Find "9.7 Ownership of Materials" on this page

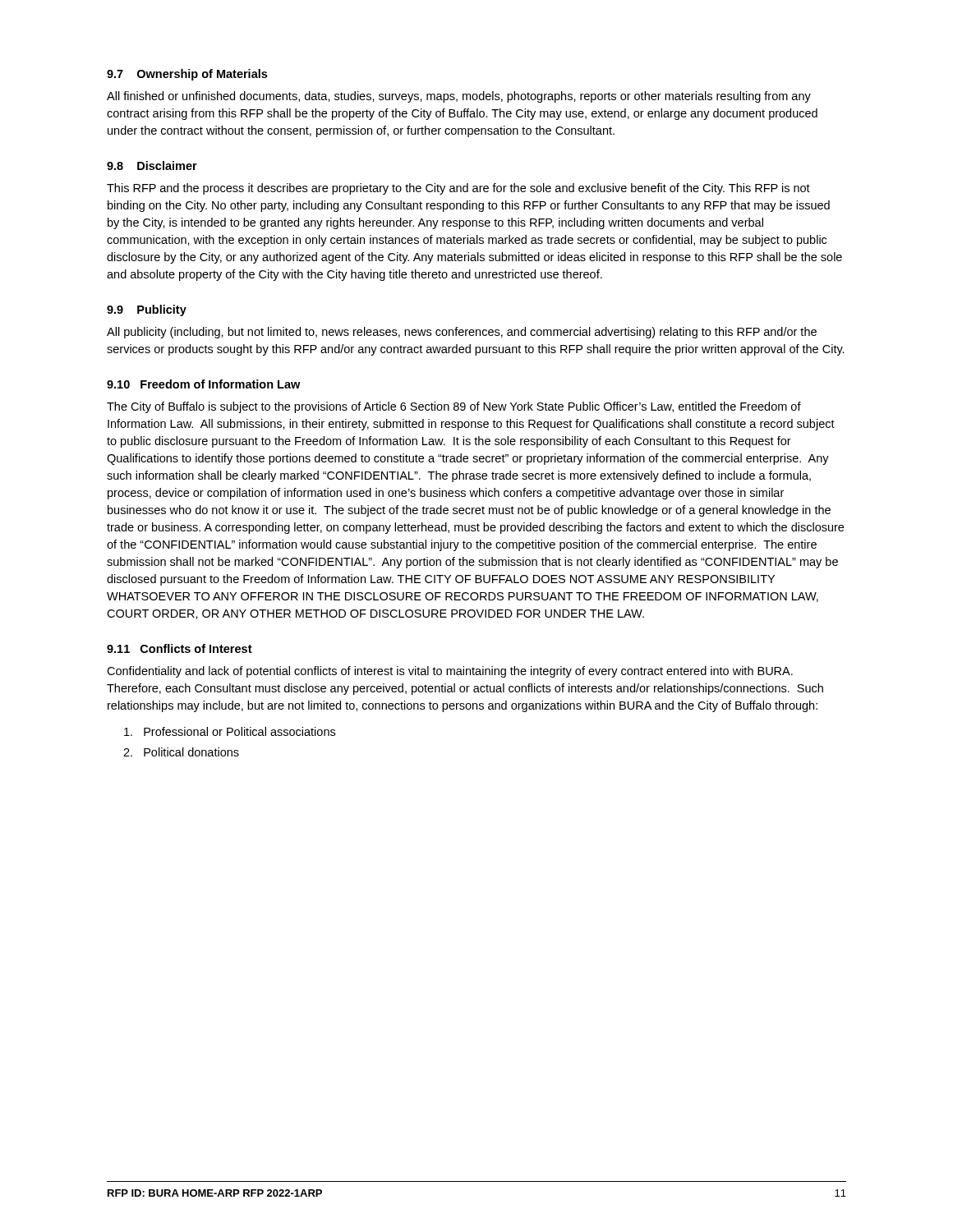coord(187,75)
